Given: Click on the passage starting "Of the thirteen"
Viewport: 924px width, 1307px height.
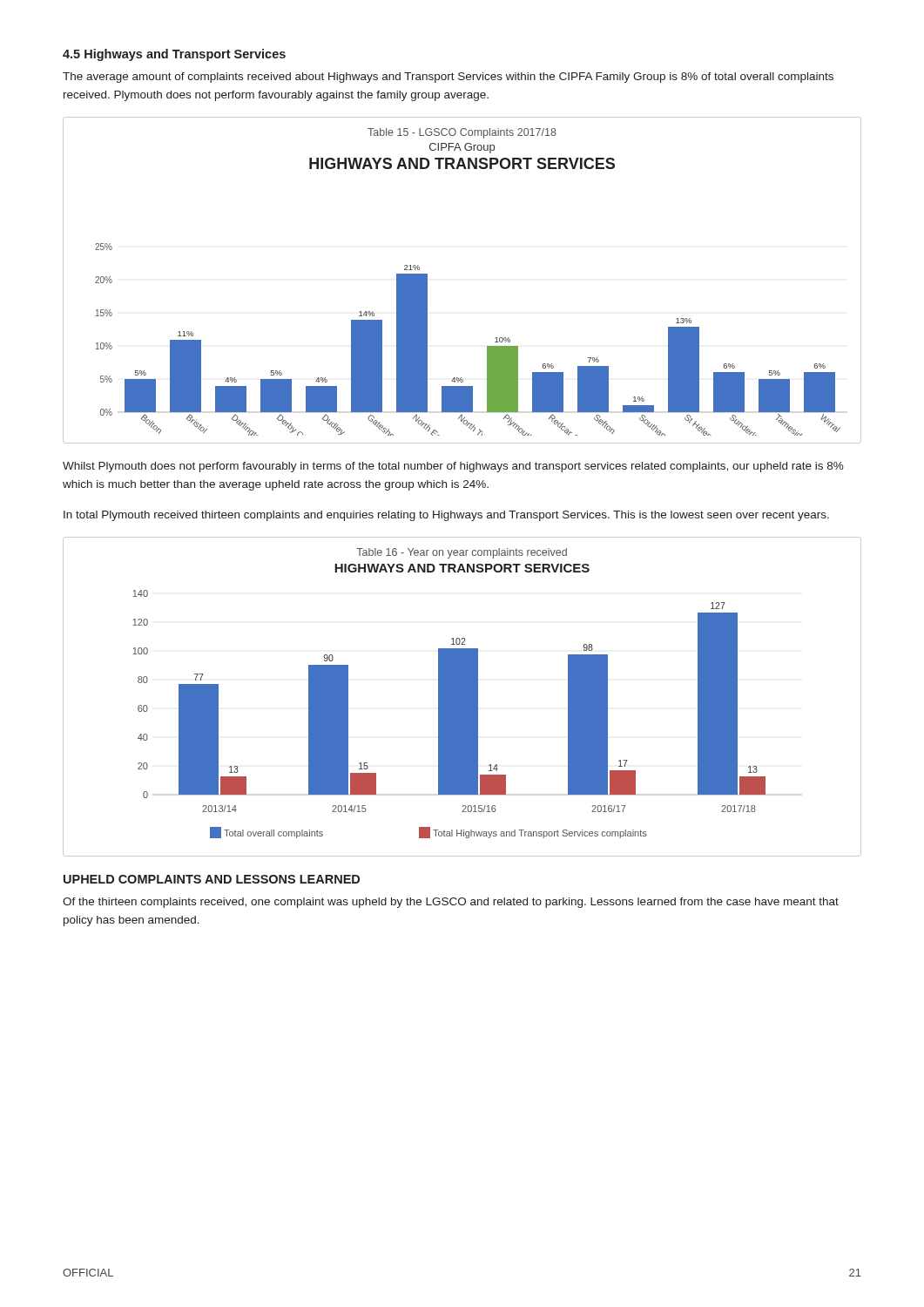Looking at the screenshot, I should point(451,910).
